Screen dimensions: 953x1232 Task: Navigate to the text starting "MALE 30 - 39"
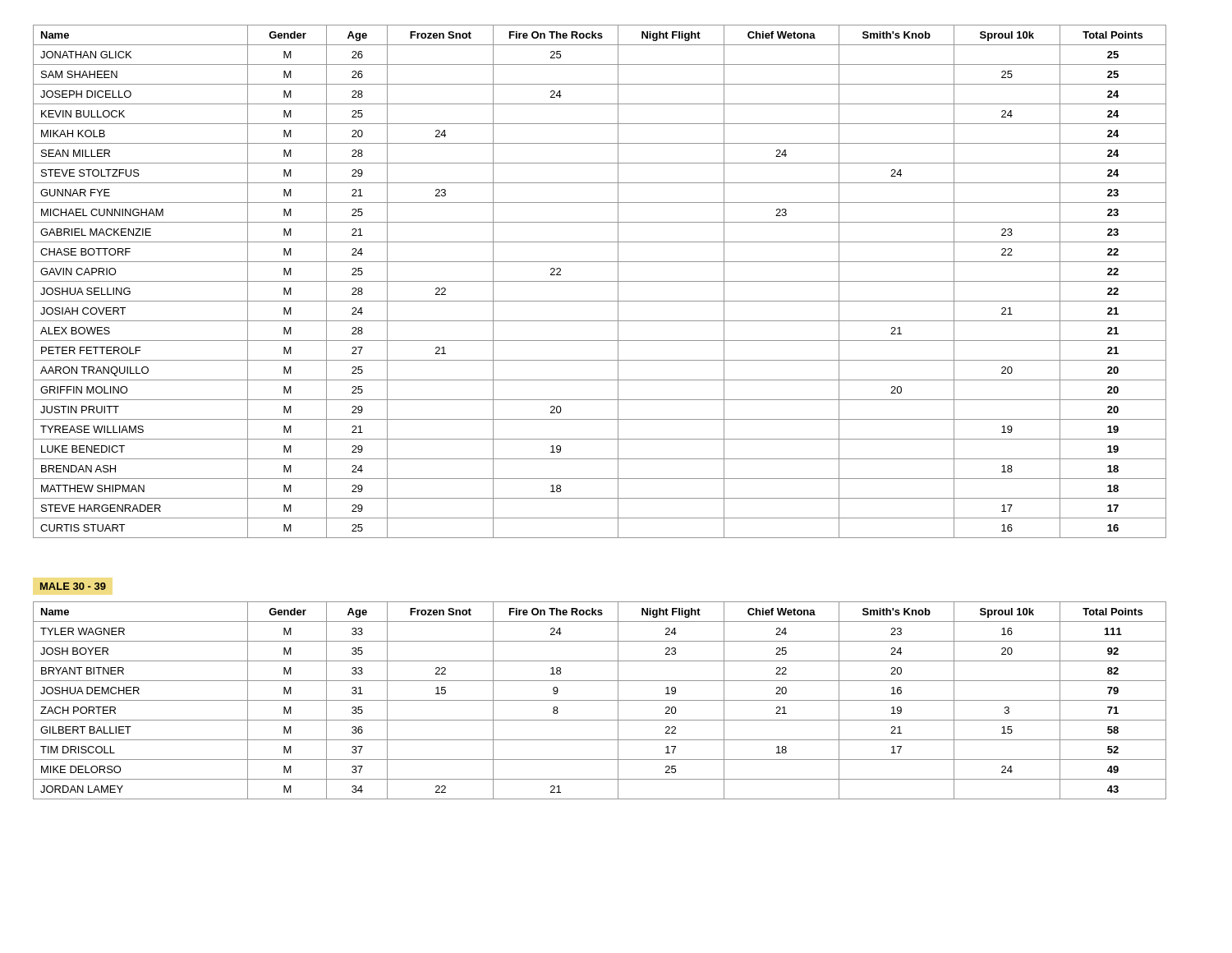73,586
